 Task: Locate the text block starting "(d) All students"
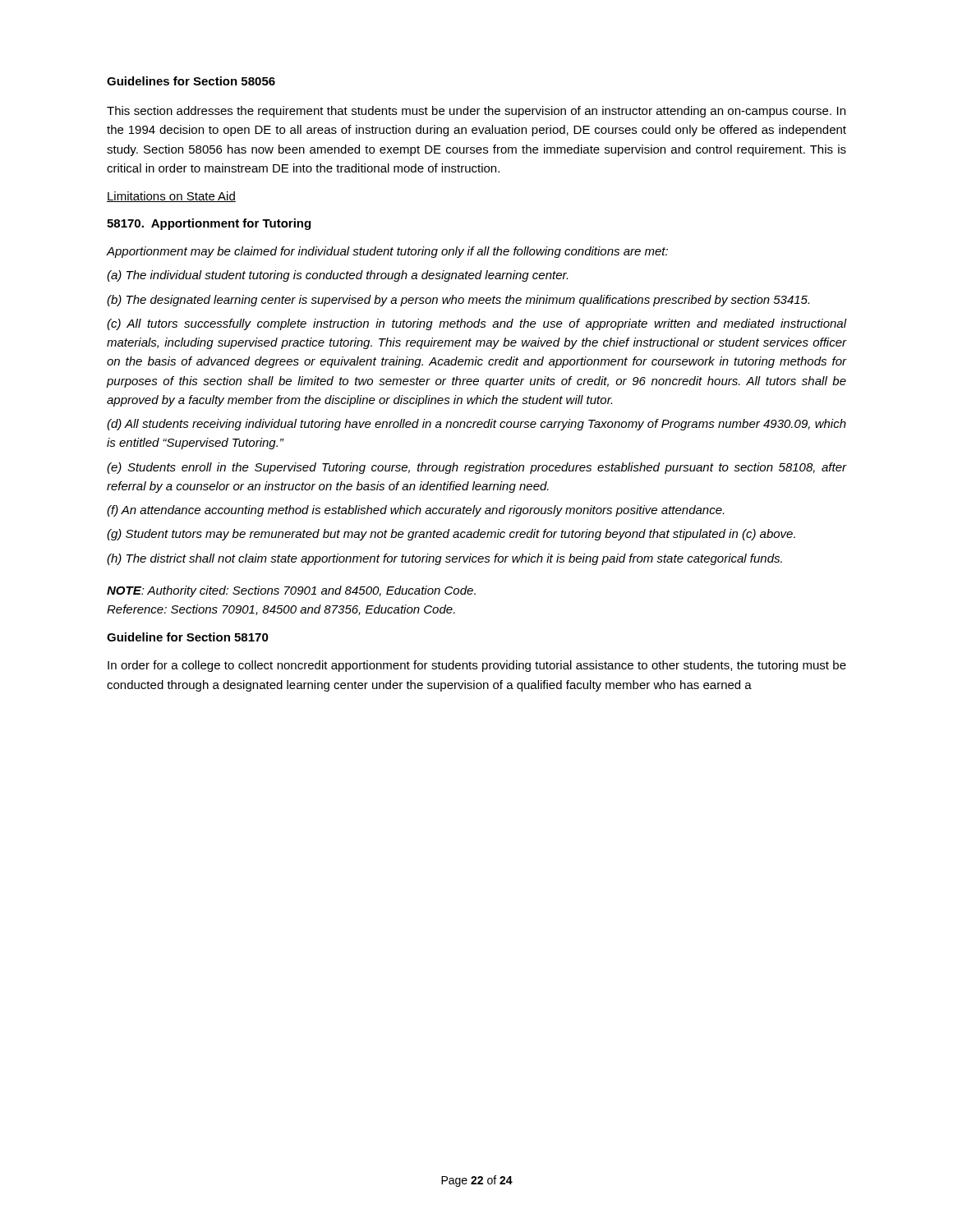[x=476, y=433]
